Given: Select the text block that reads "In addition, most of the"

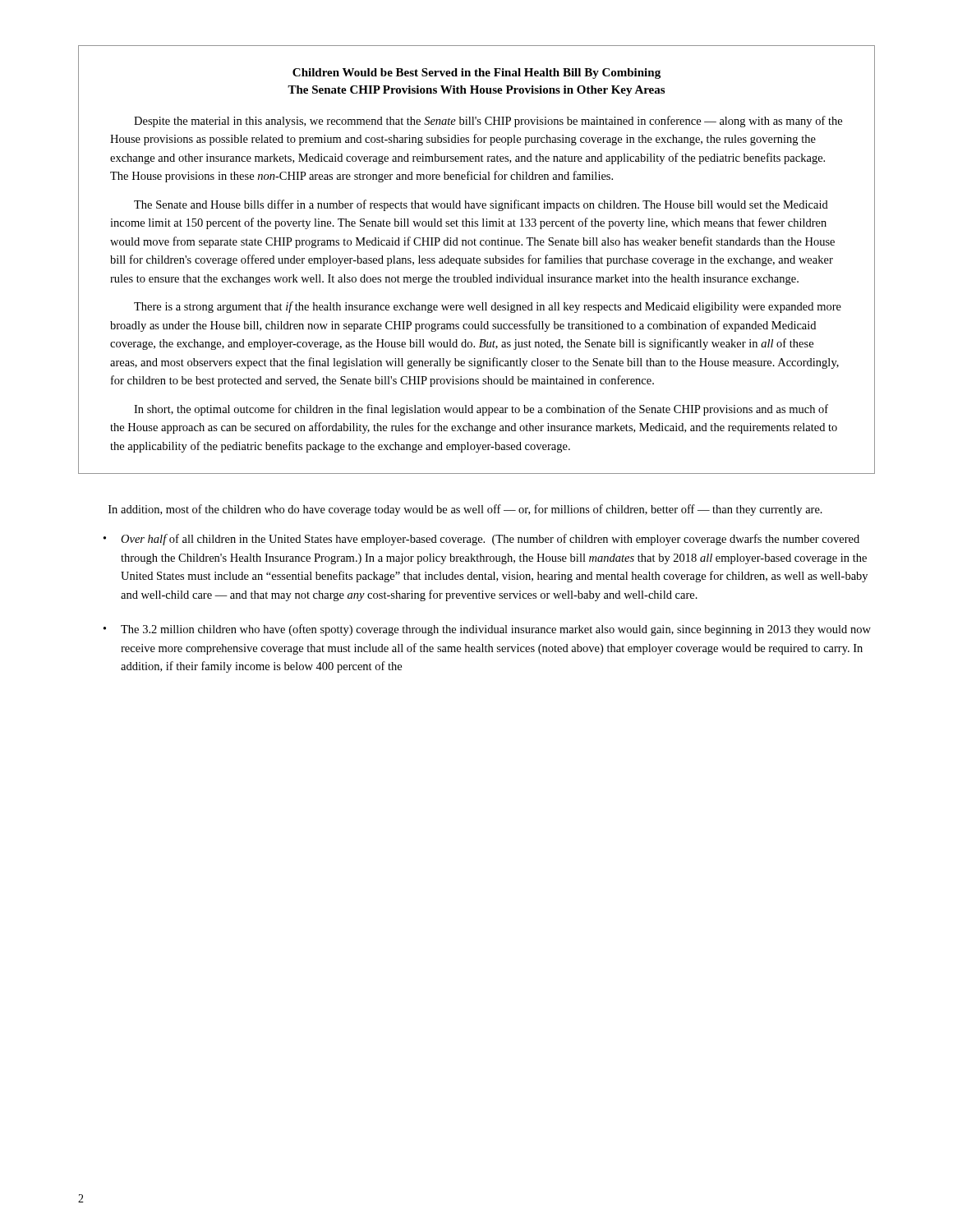Looking at the screenshot, I should (x=476, y=509).
